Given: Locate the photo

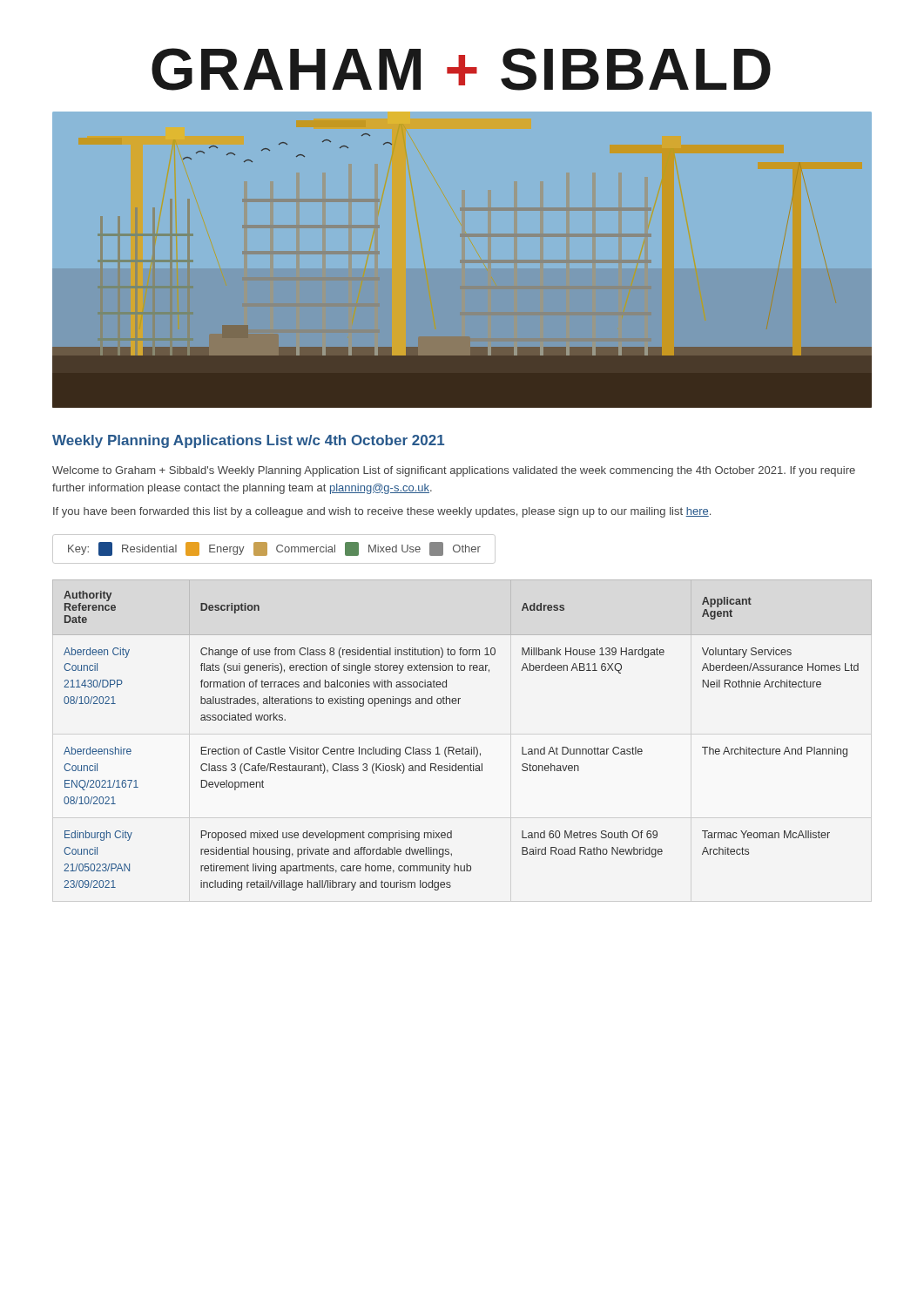Looking at the screenshot, I should tap(462, 260).
